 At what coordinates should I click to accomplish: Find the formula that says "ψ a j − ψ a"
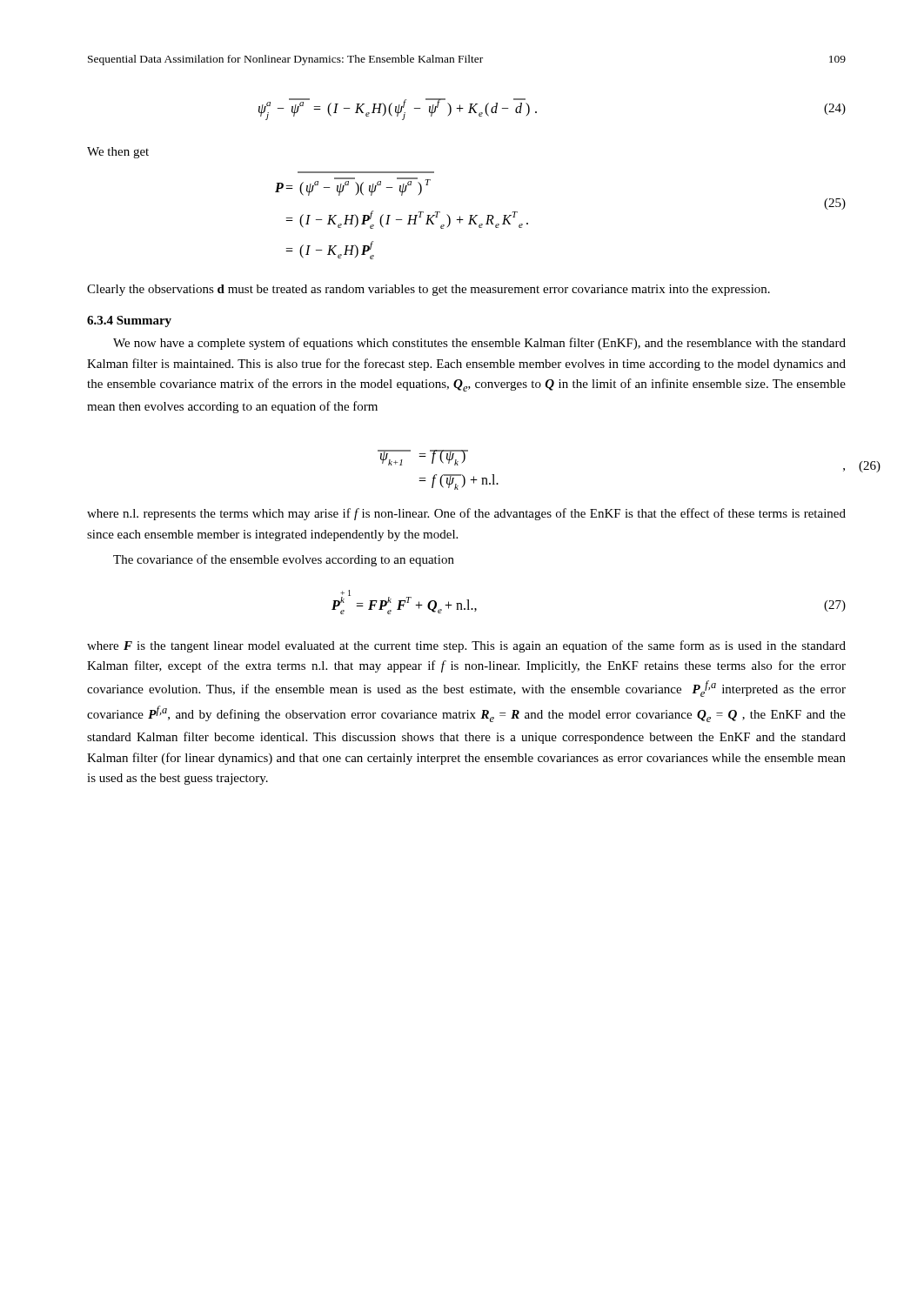(401, 109)
